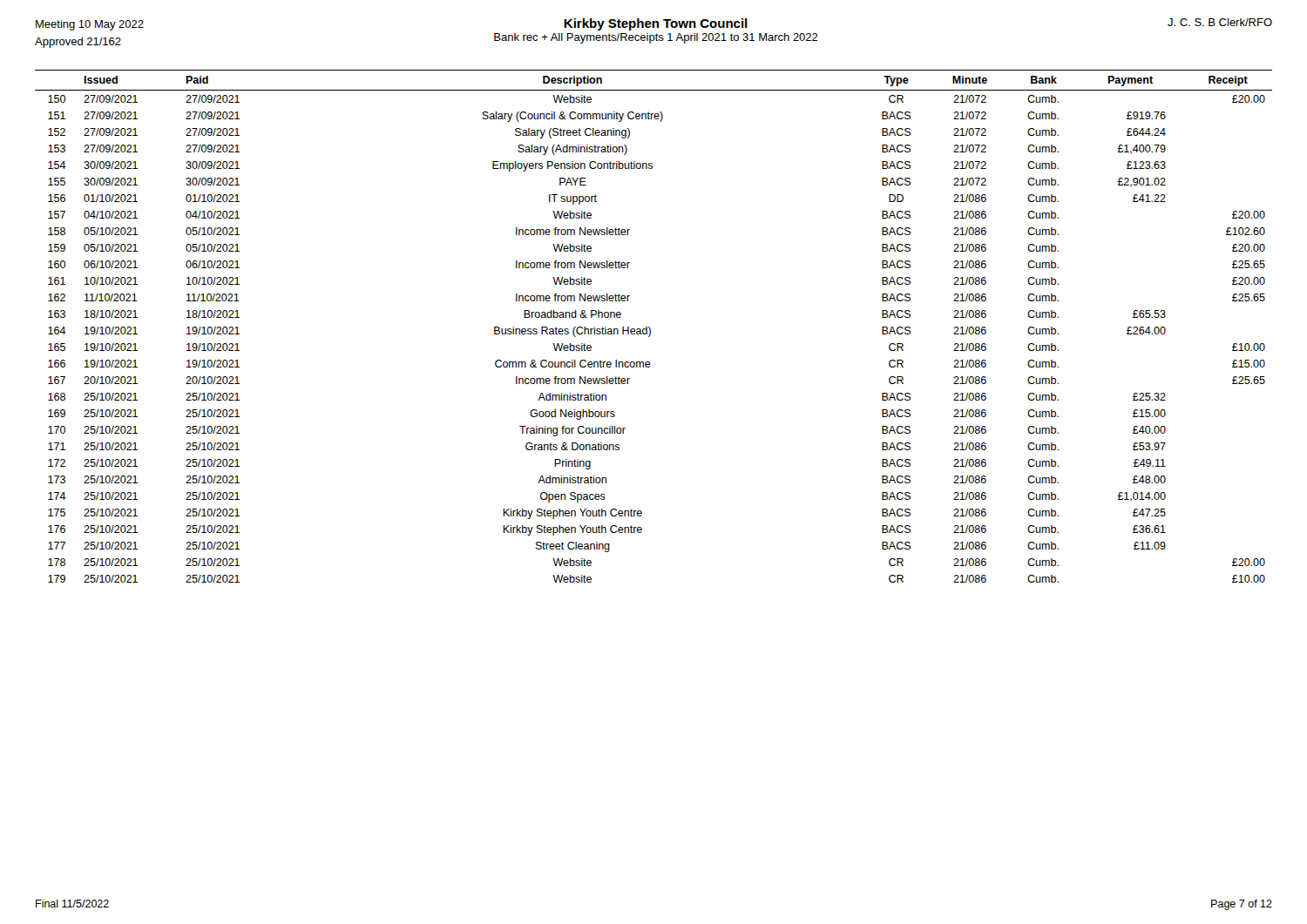Find the table that mentions "Employers Pension Contributions"
Viewport: 1307px width, 924px height.
coord(654,328)
